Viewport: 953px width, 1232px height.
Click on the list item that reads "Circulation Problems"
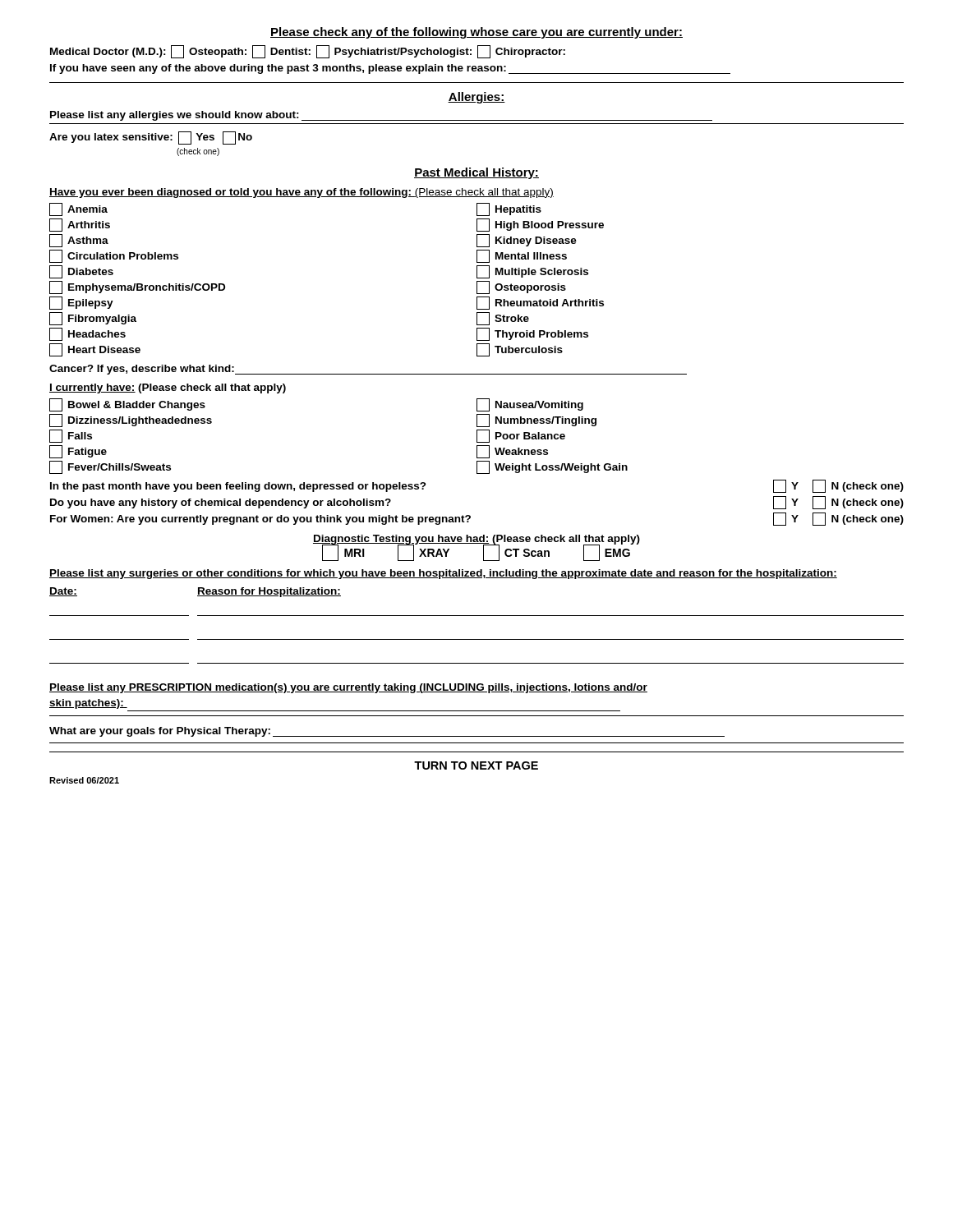[114, 256]
